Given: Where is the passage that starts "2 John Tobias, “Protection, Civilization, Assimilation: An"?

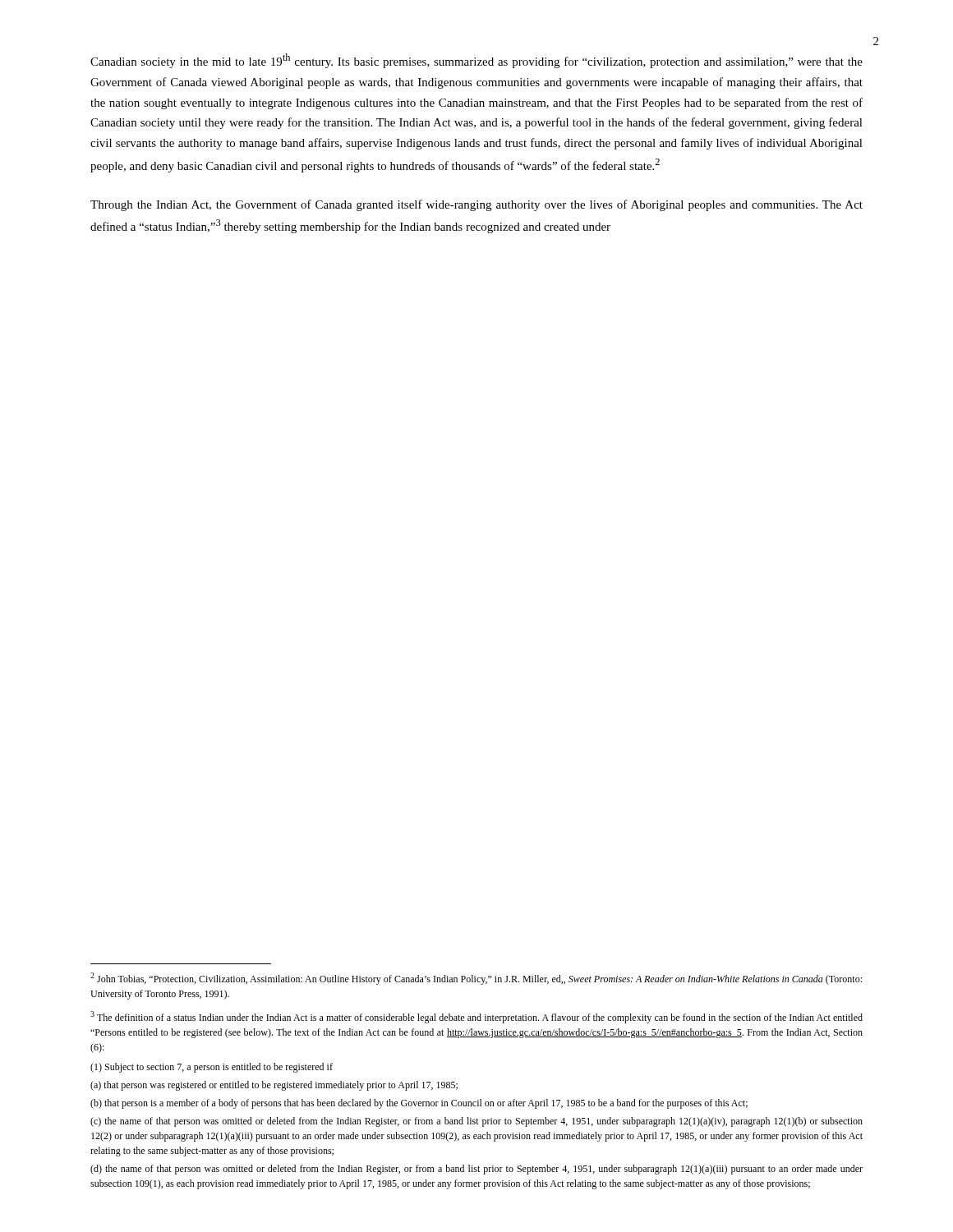Looking at the screenshot, I should point(476,985).
